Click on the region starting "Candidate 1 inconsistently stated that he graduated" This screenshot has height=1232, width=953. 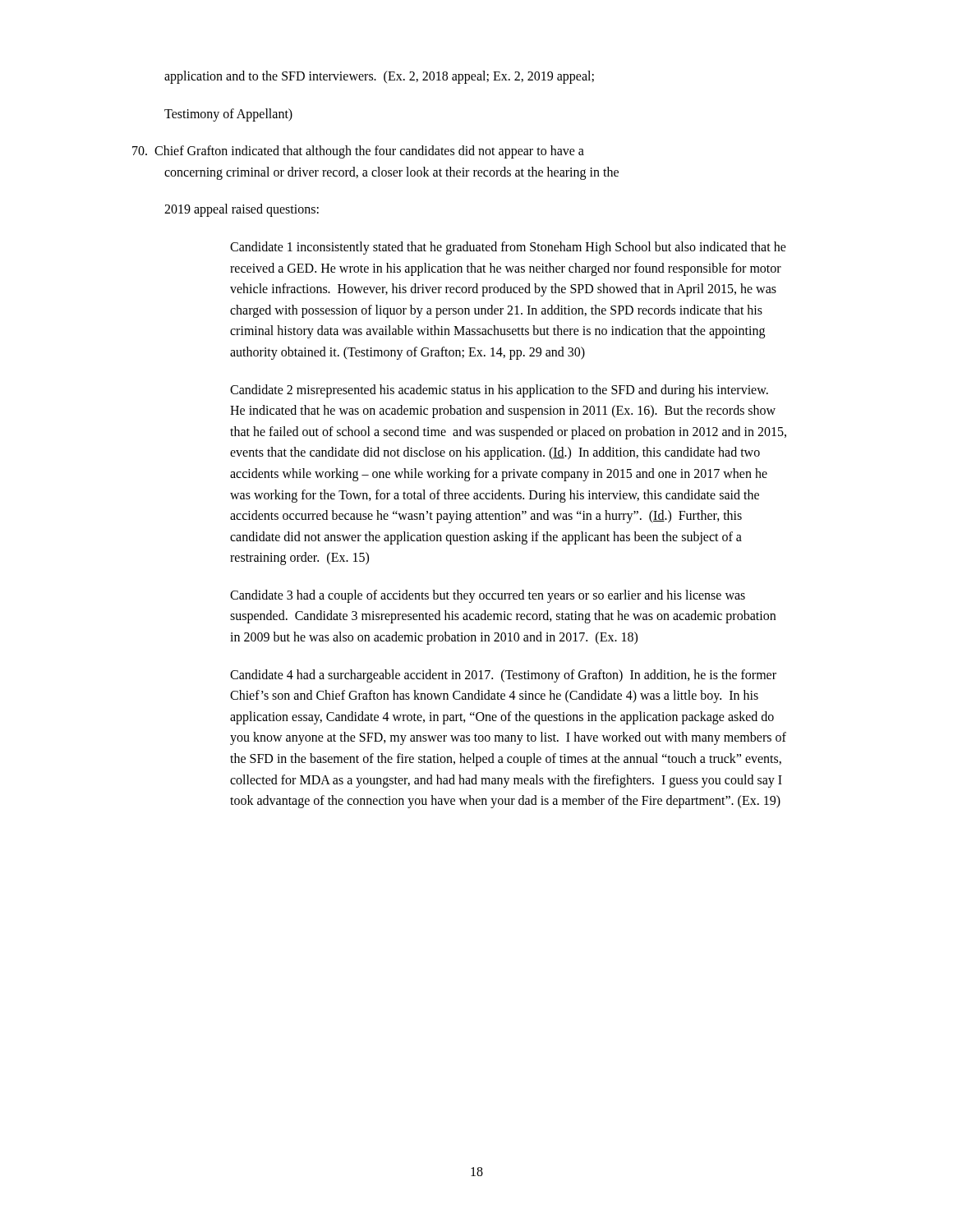click(508, 299)
